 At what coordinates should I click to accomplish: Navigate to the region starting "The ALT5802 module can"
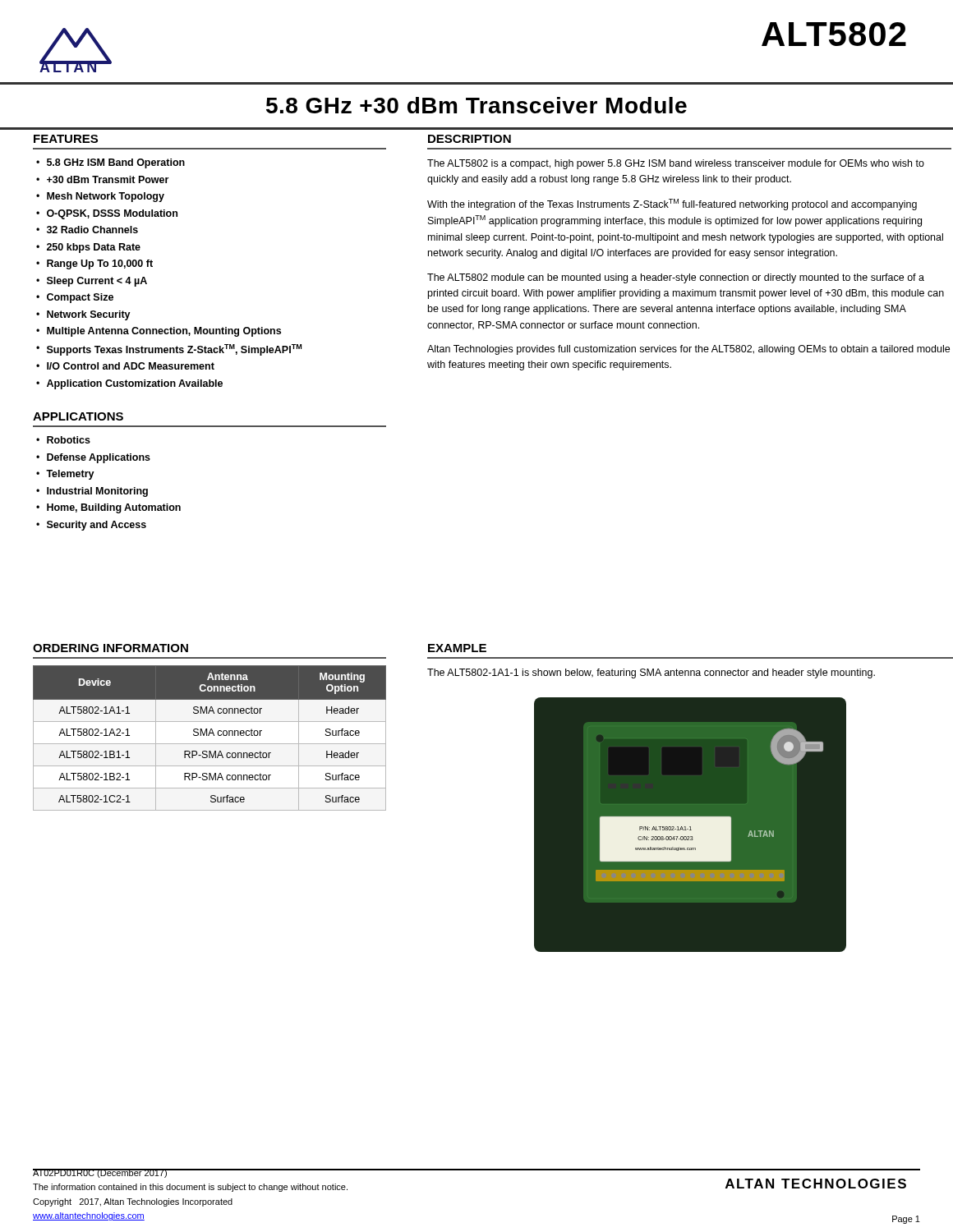pyautogui.click(x=686, y=301)
